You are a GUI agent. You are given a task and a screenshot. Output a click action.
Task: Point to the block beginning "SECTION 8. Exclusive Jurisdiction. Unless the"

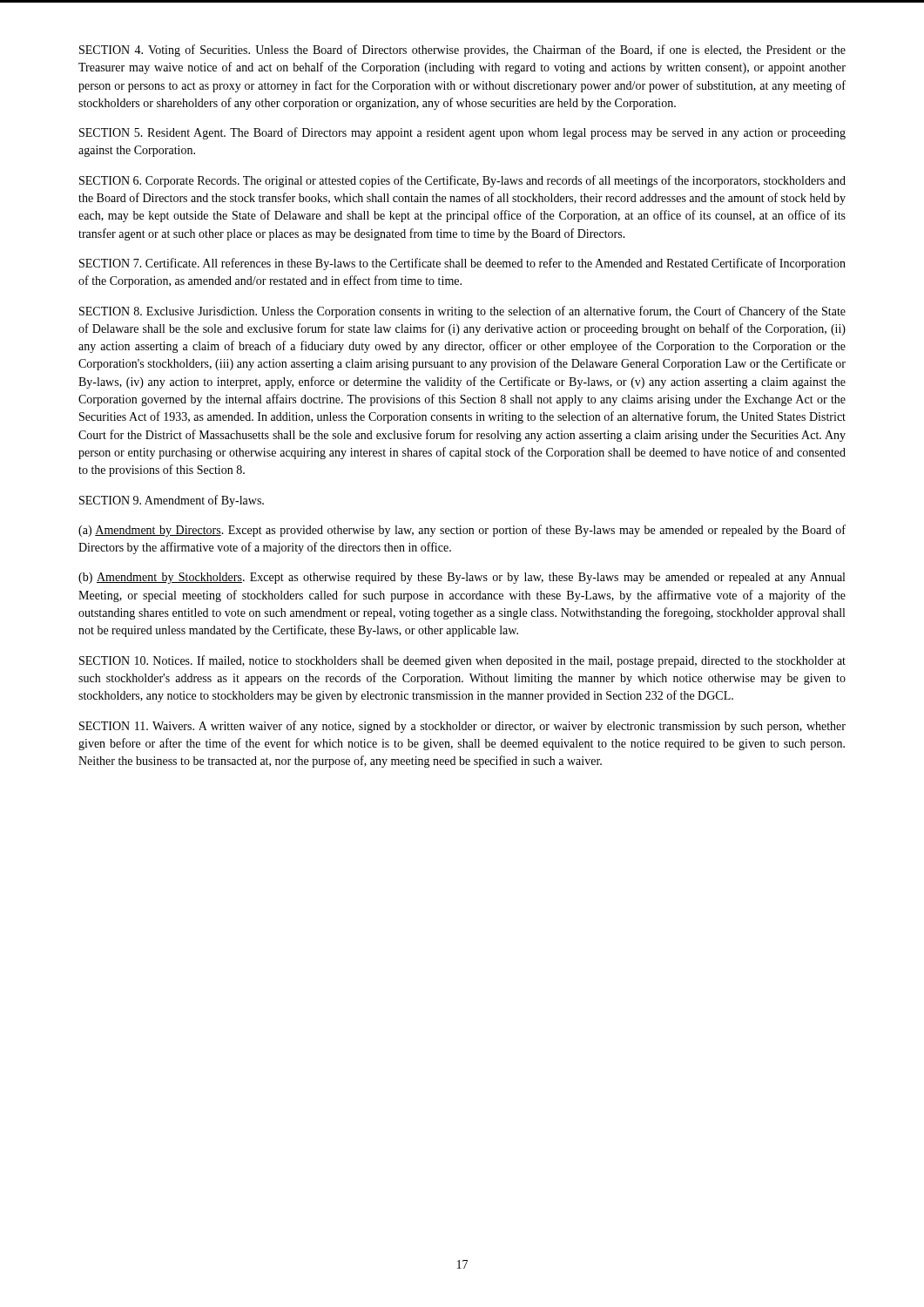pos(462,391)
